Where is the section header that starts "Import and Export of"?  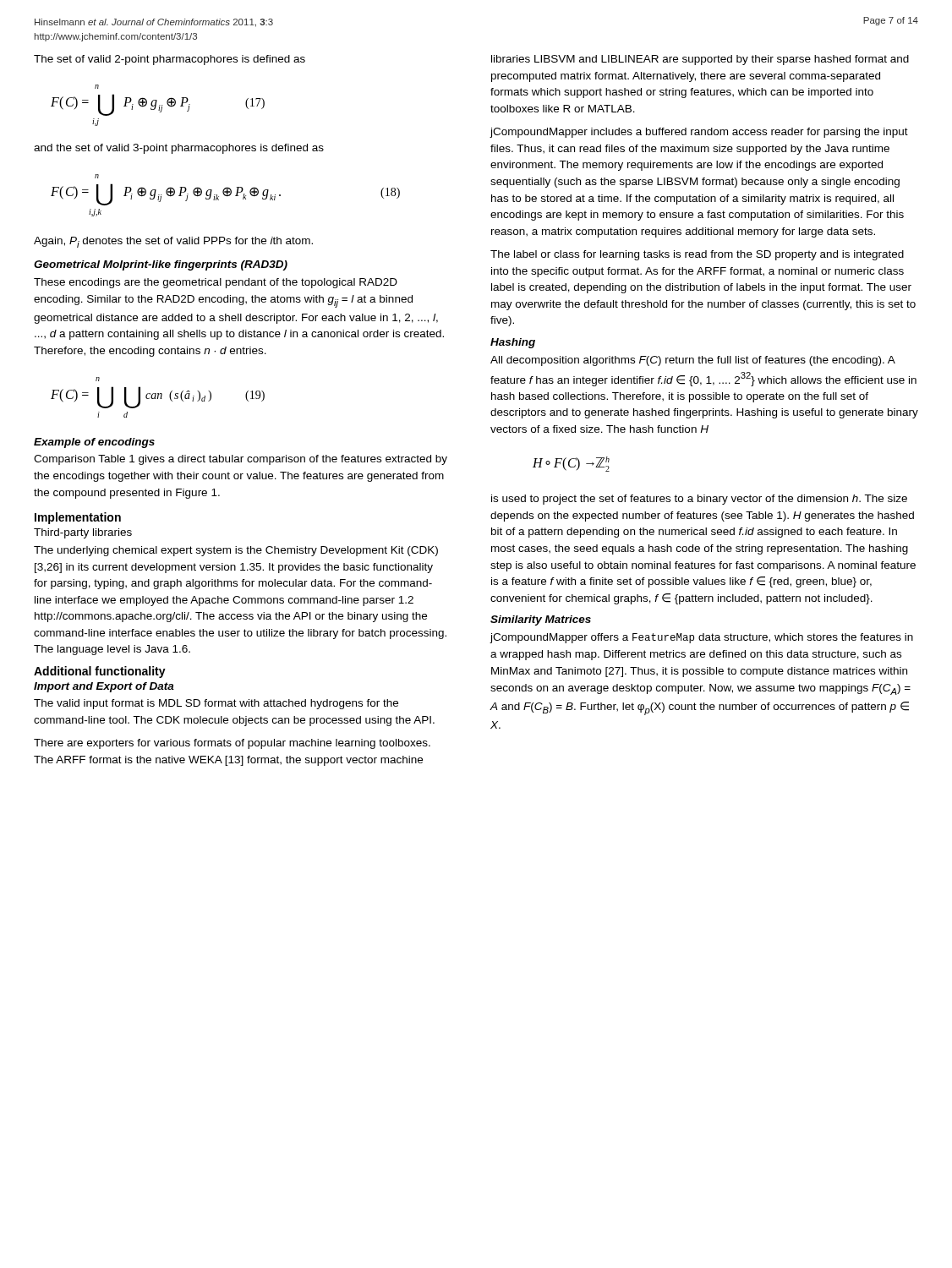point(104,686)
